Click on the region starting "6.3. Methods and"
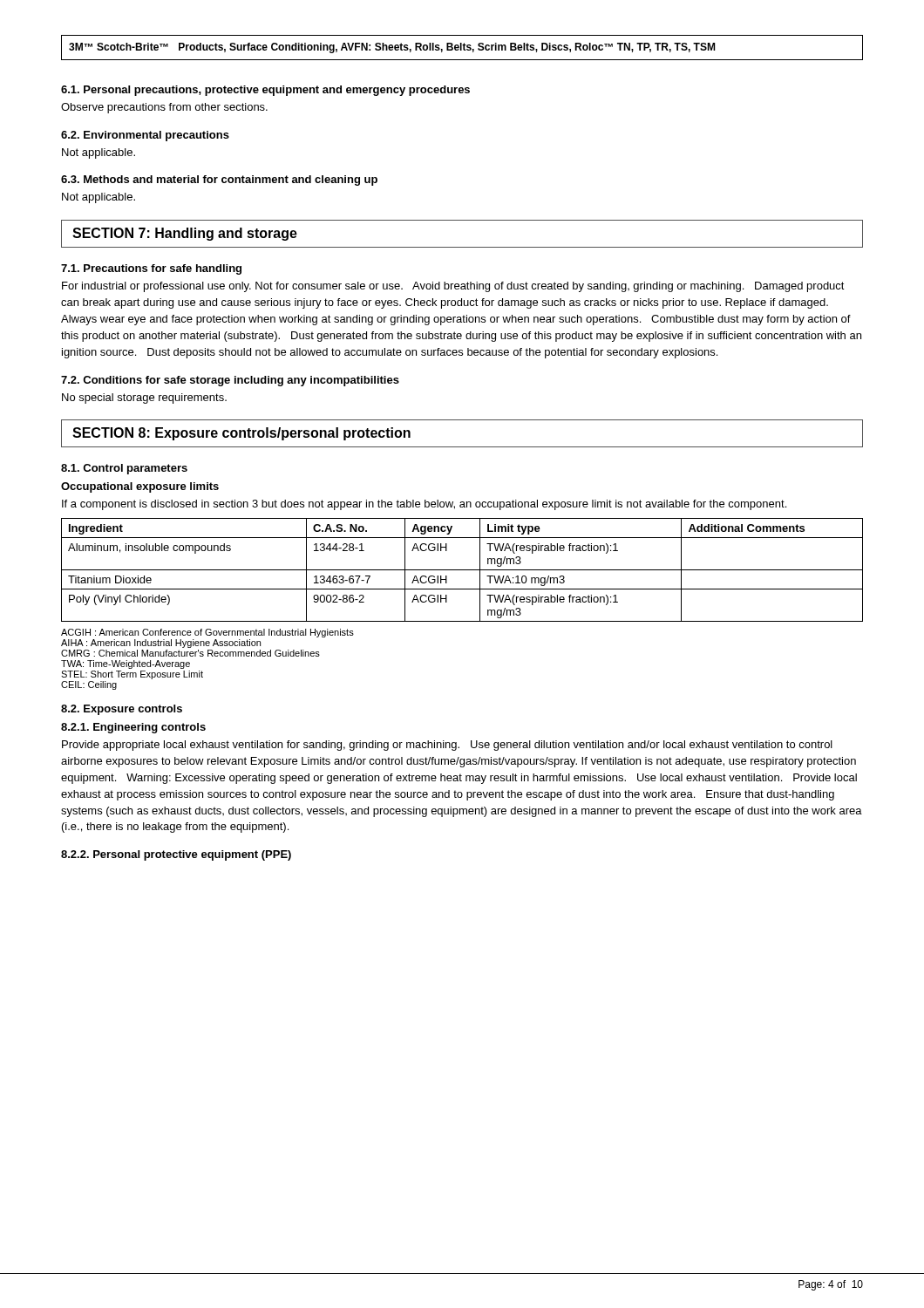Viewport: 924px width, 1308px height. point(219,180)
